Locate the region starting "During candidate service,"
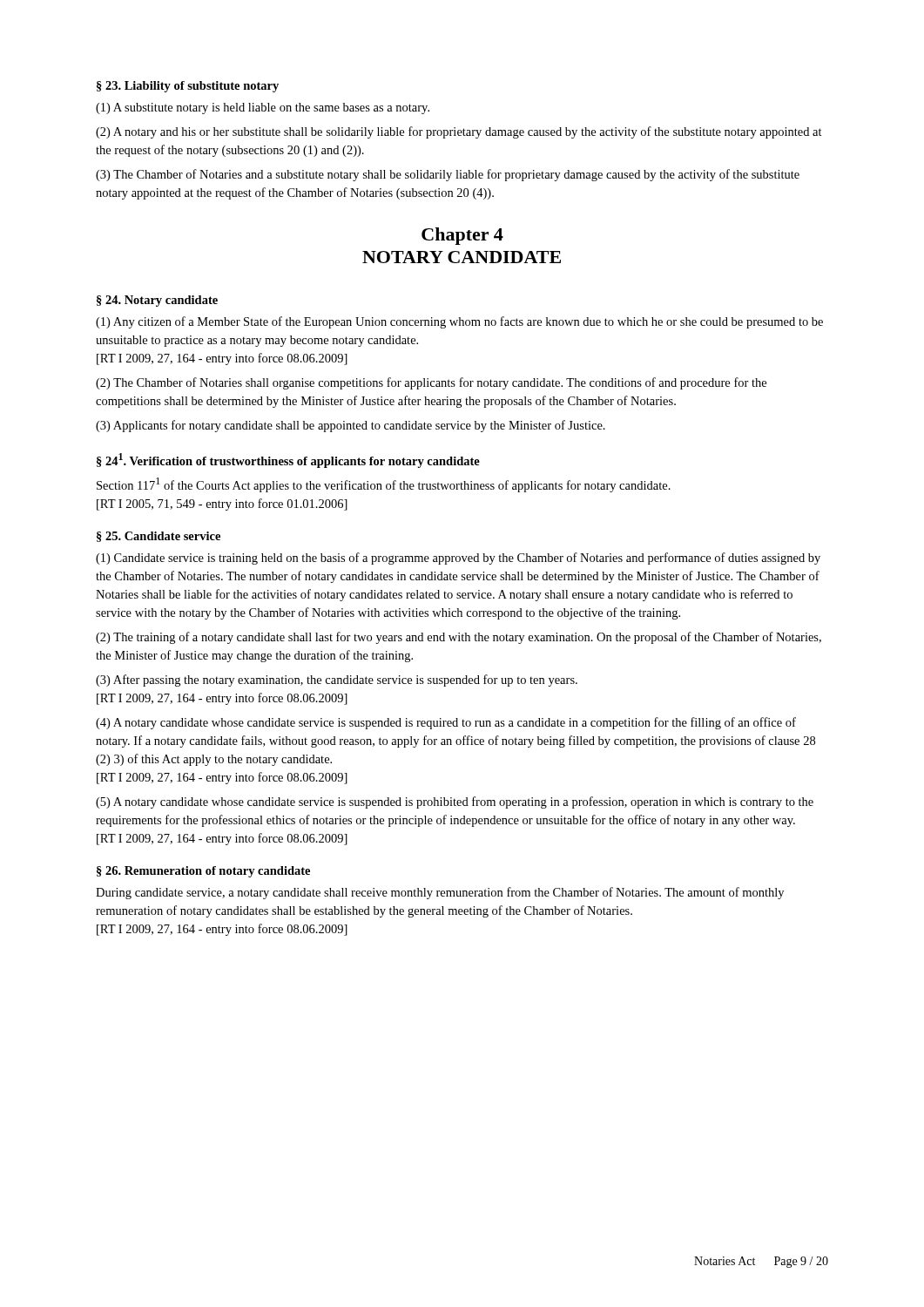This screenshot has width=924, height=1307. pos(462,911)
